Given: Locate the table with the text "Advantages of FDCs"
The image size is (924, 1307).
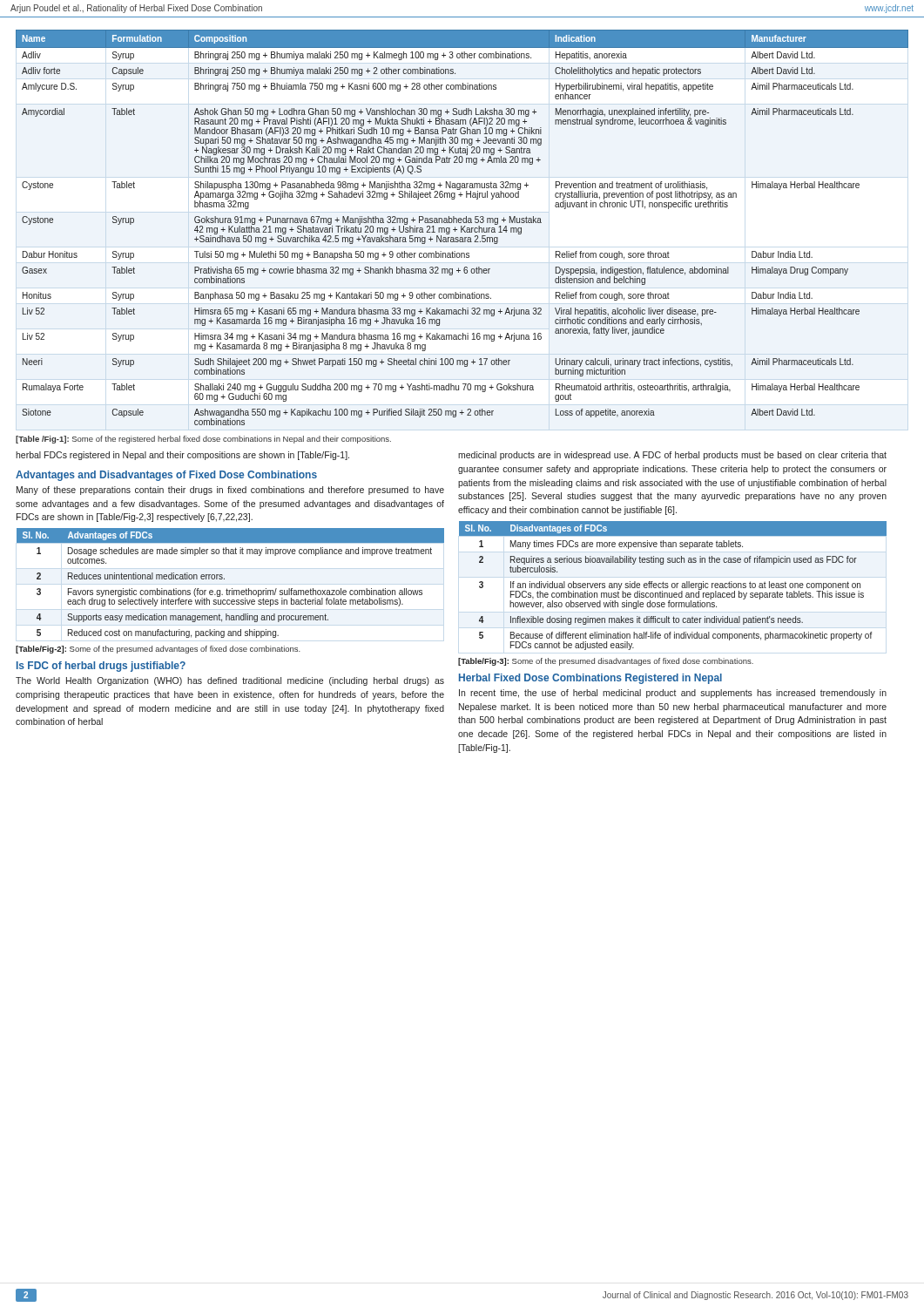Looking at the screenshot, I should tap(230, 585).
